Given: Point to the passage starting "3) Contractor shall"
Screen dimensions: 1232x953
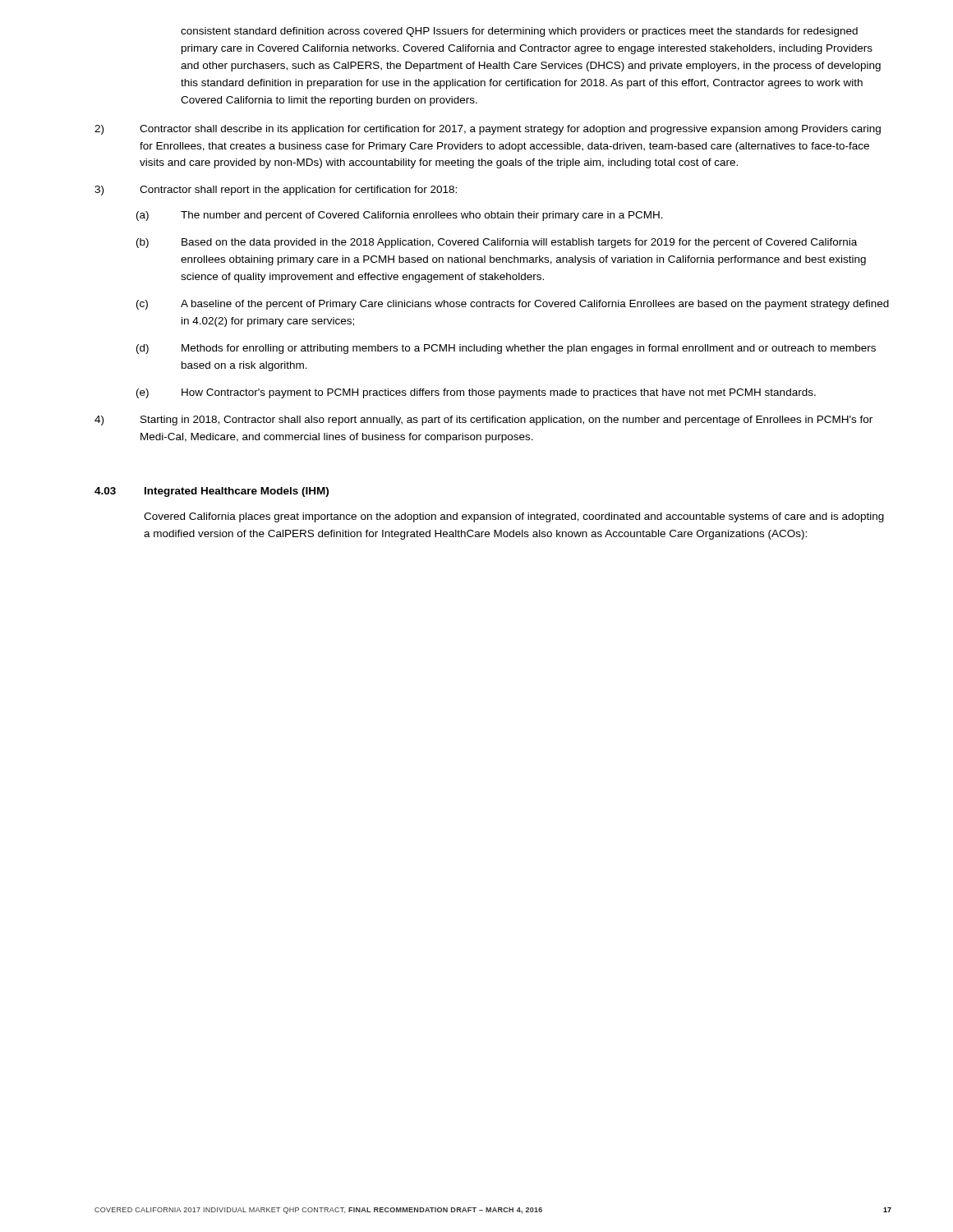Looking at the screenshot, I should [x=276, y=191].
